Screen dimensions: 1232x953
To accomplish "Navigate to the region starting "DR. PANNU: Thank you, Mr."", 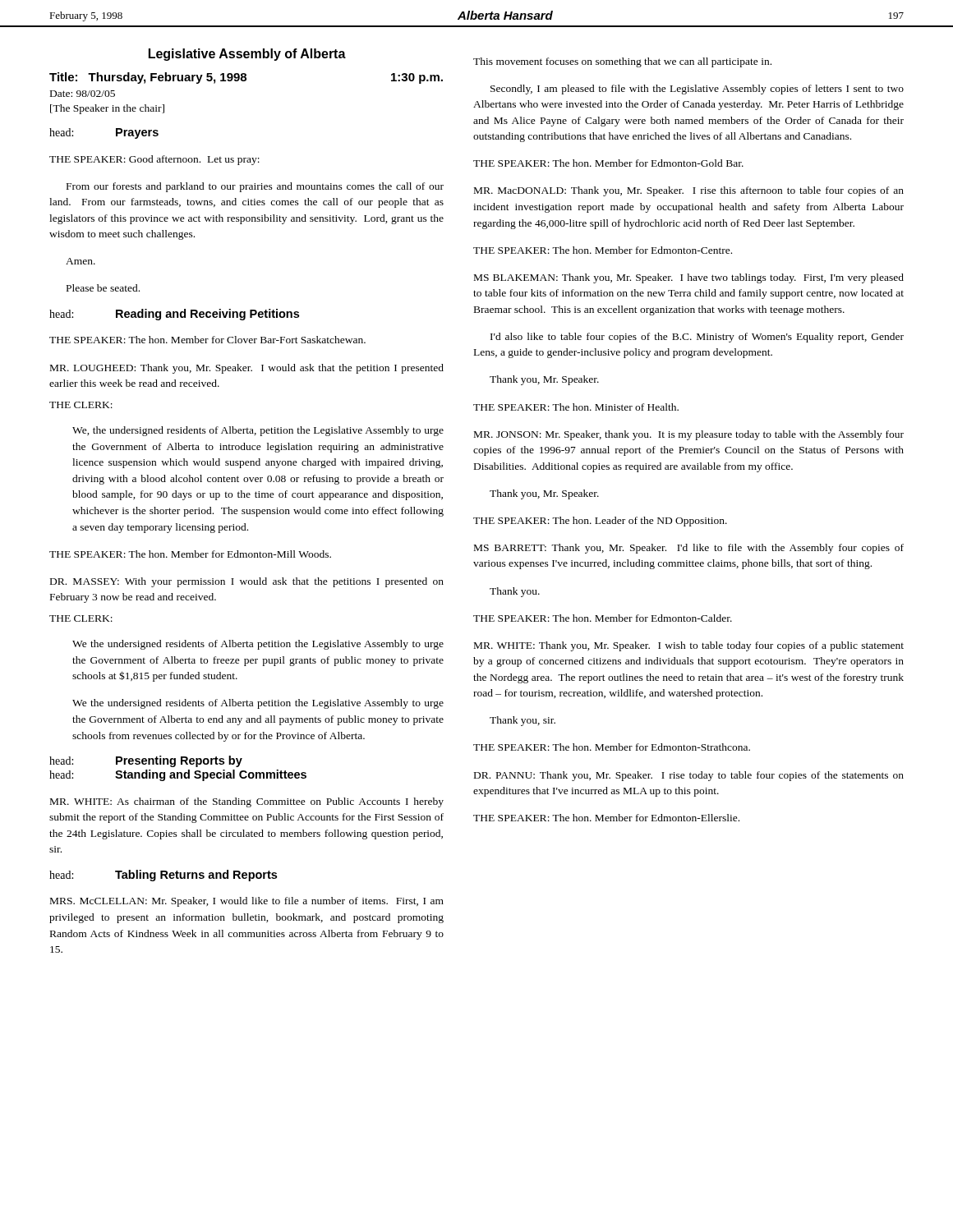I will (x=688, y=783).
